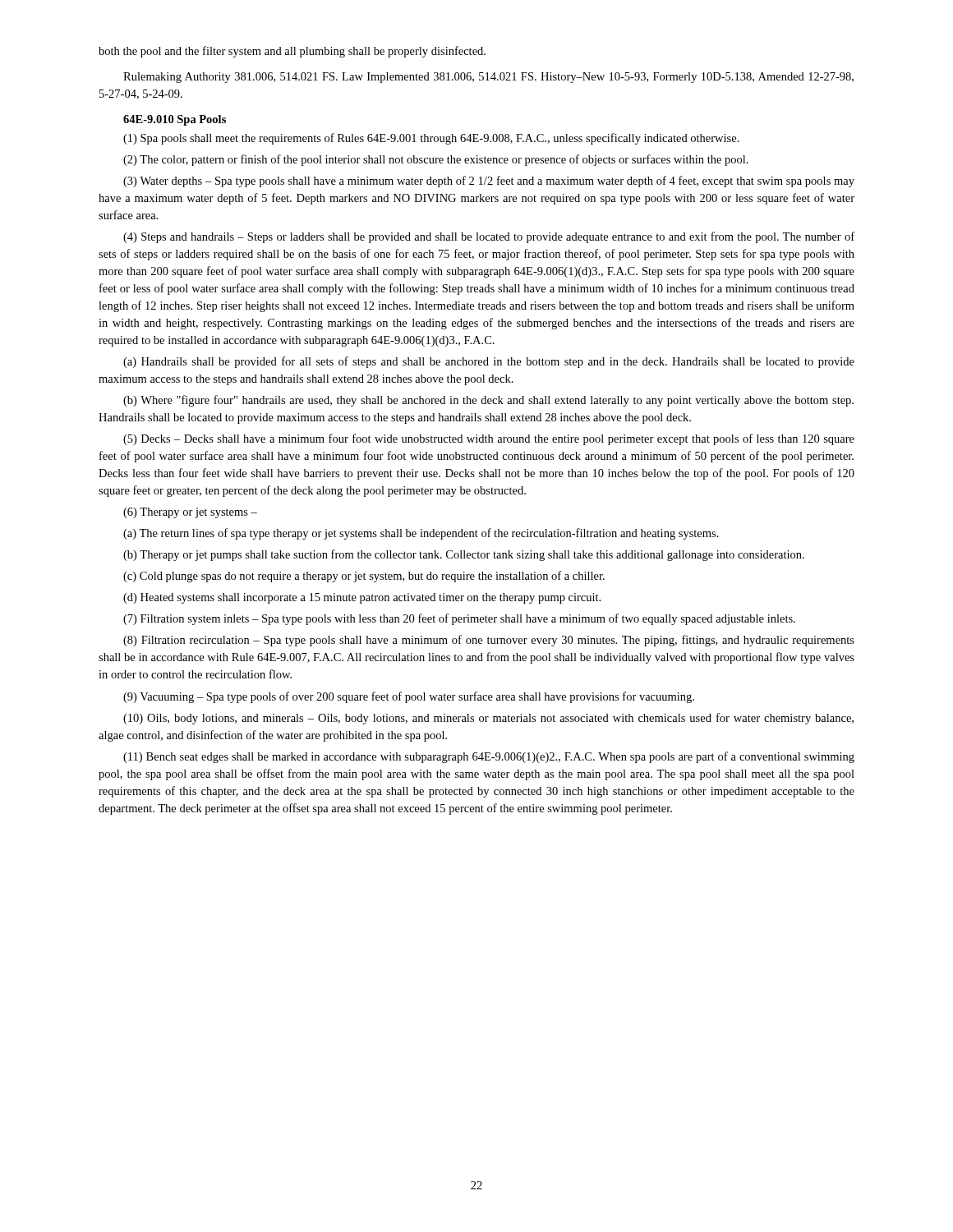Locate the passage starting "(9) Vacuuming – Spa type pools of"
953x1232 pixels.
[x=409, y=696]
